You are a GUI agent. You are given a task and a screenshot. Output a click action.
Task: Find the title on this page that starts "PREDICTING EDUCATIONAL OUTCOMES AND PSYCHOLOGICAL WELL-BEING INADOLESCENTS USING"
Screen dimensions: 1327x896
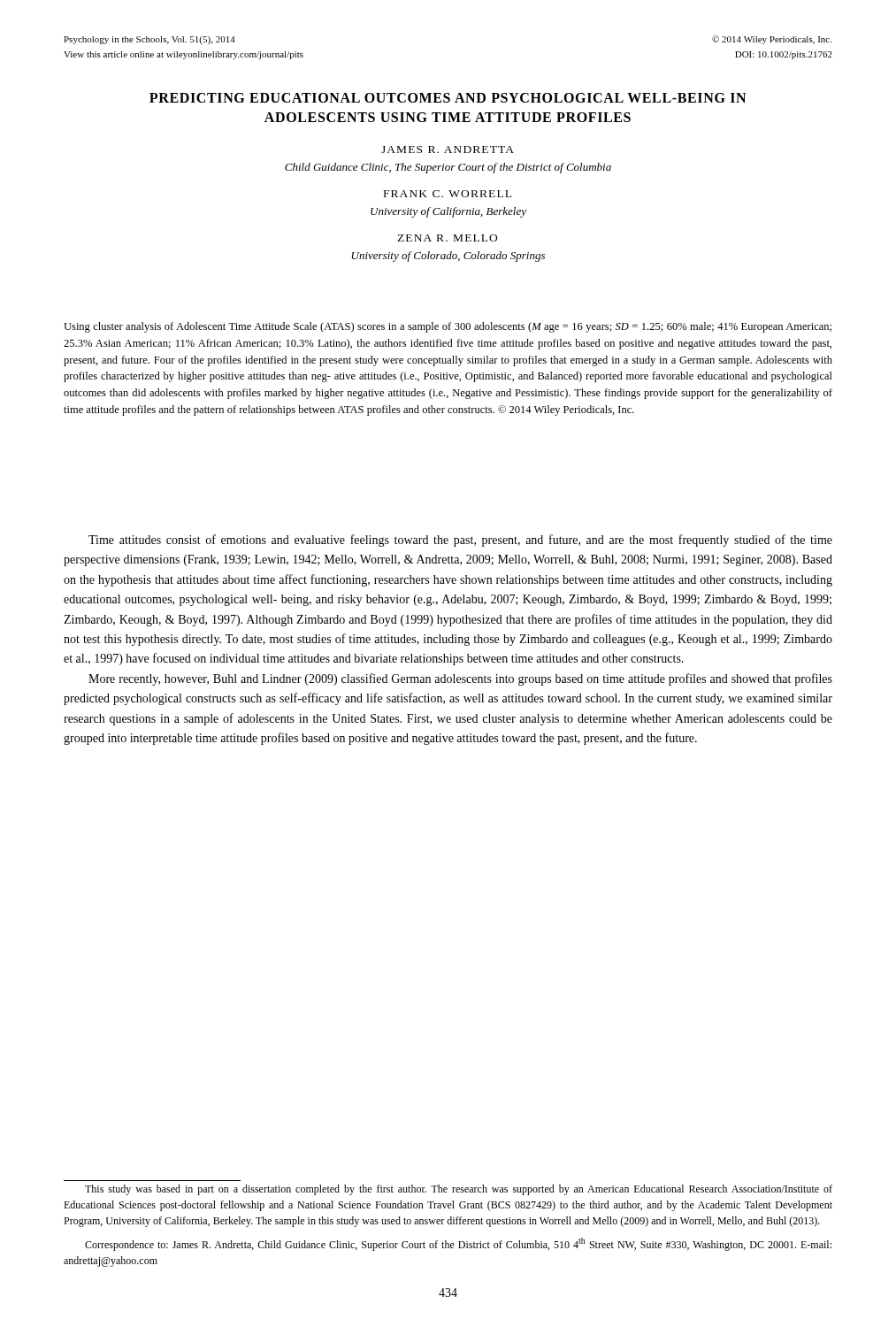tap(448, 176)
